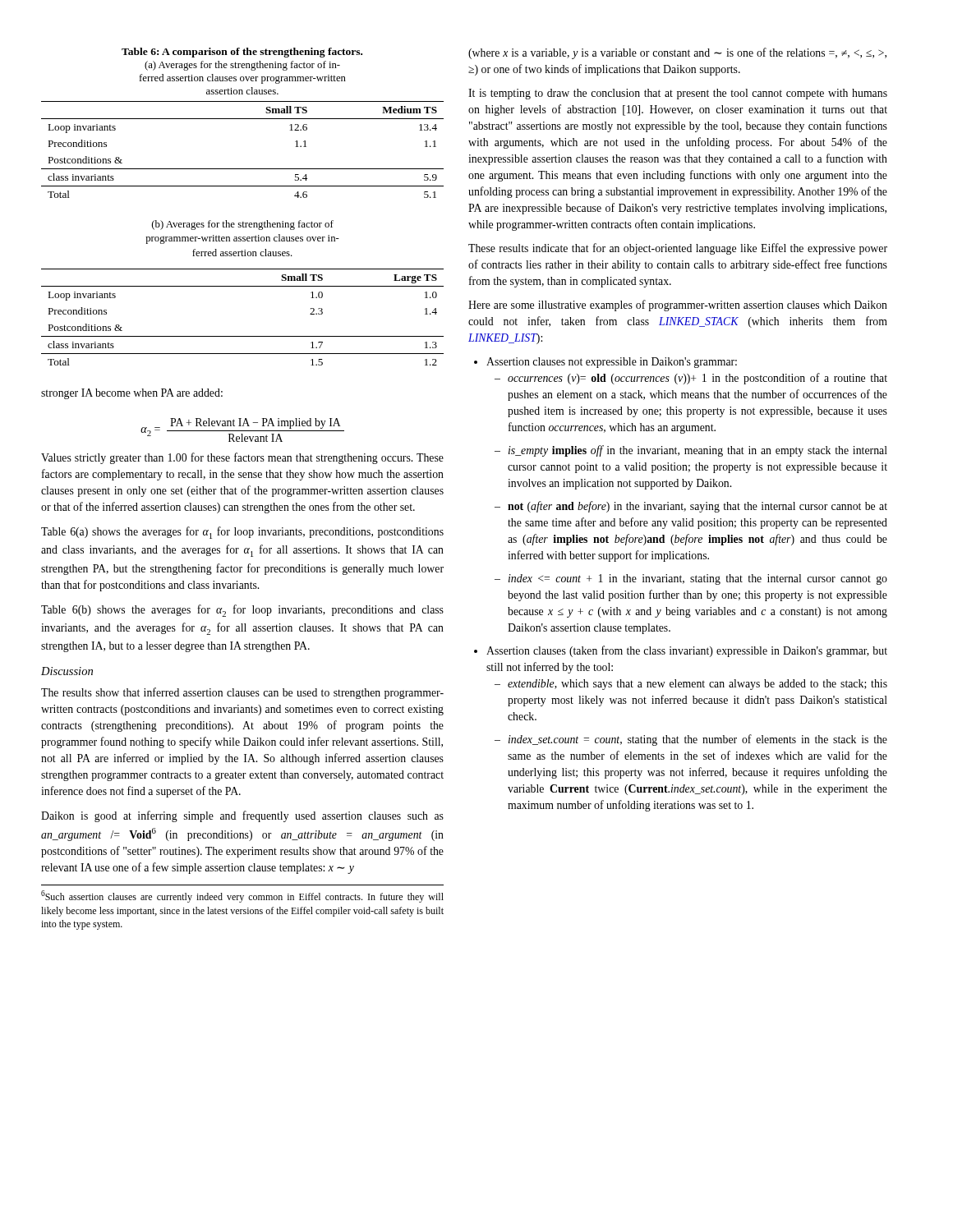Locate the block of text that opens with "Assertion clauses (taken from the"

coord(687,729)
